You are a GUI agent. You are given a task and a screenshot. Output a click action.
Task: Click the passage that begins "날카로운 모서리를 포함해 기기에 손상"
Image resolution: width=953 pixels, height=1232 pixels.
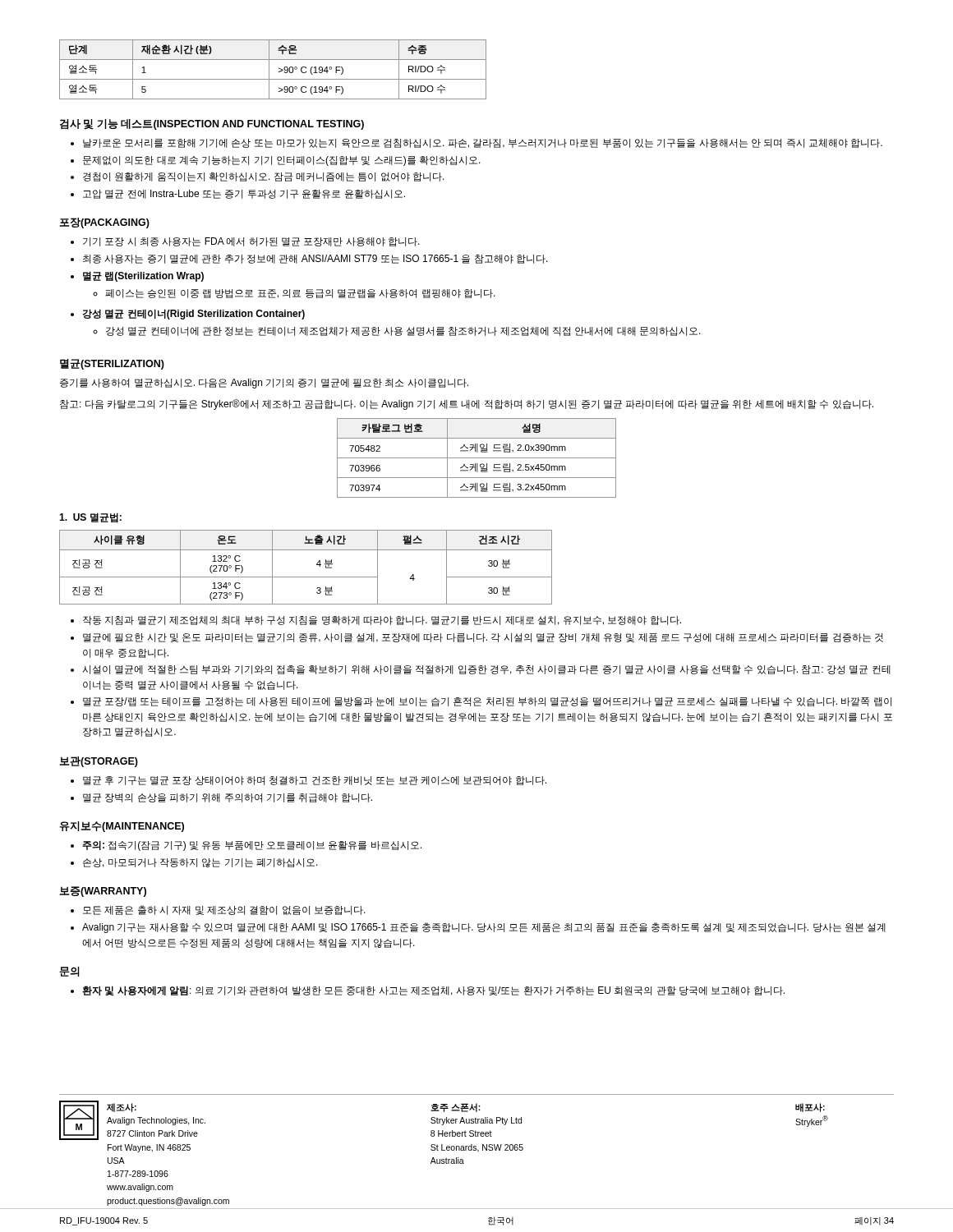click(x=483, y=143)
